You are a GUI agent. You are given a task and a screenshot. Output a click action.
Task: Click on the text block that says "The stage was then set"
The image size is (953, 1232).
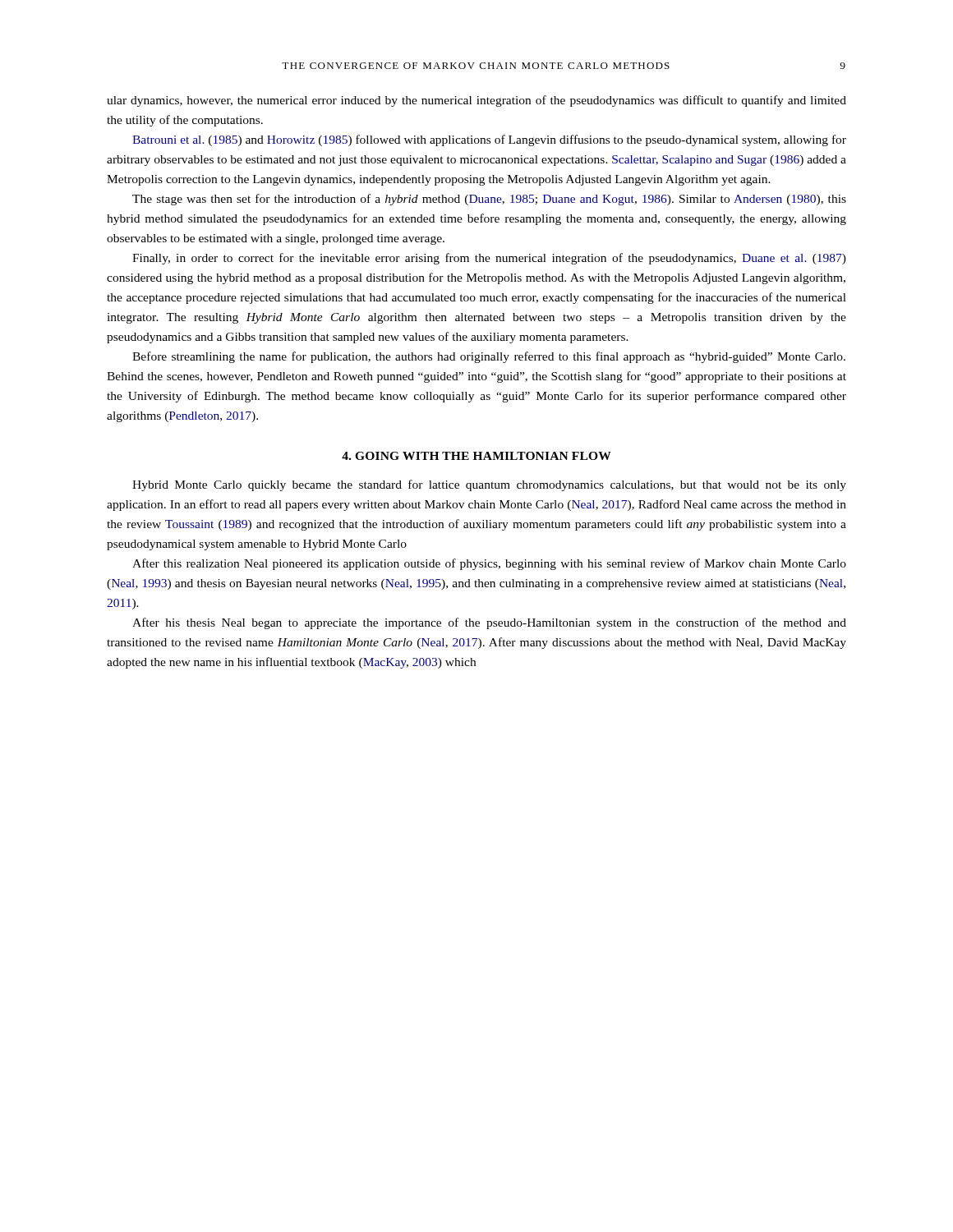tap(476, 219)
